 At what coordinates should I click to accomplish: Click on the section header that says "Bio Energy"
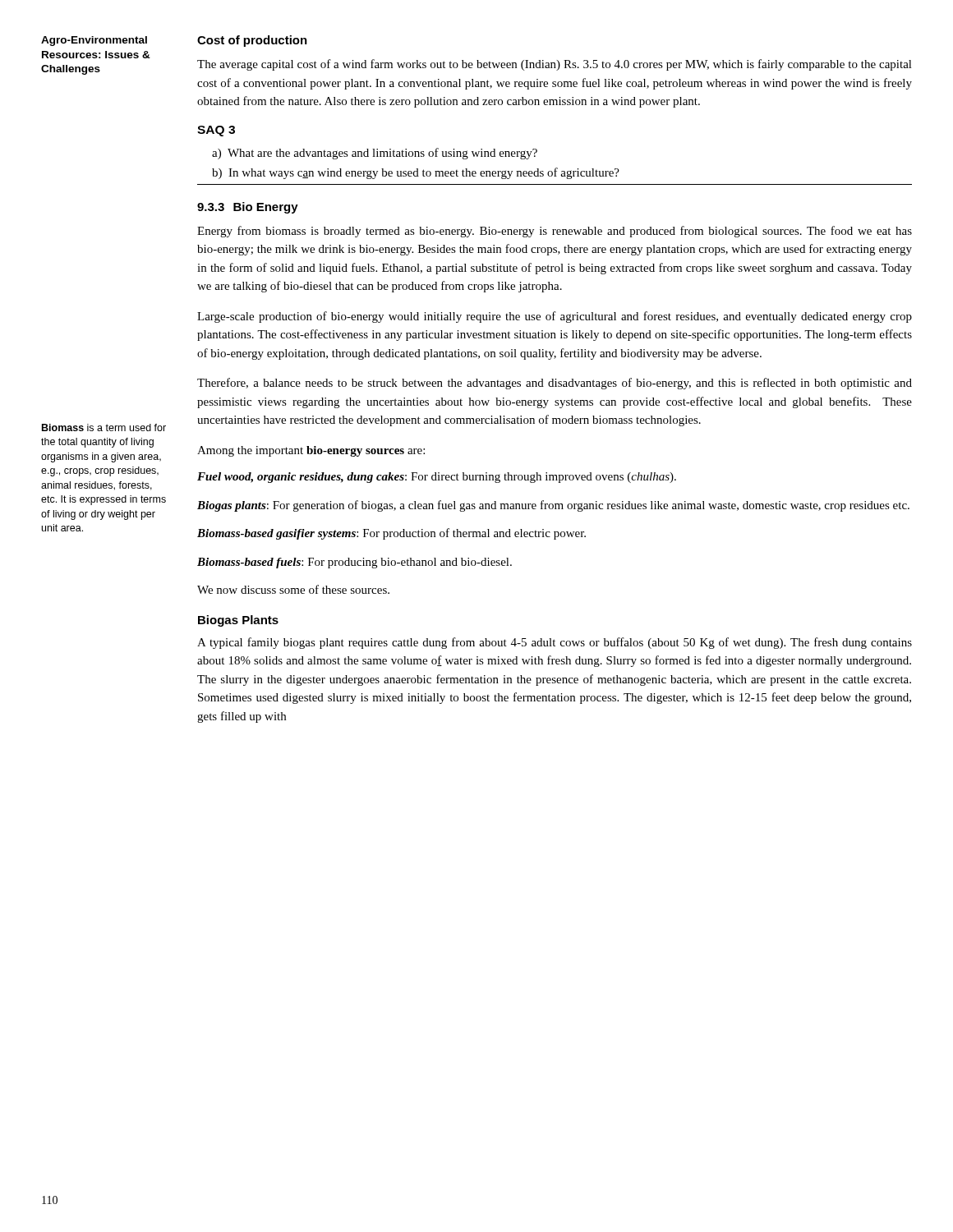[x=265, y=206]
